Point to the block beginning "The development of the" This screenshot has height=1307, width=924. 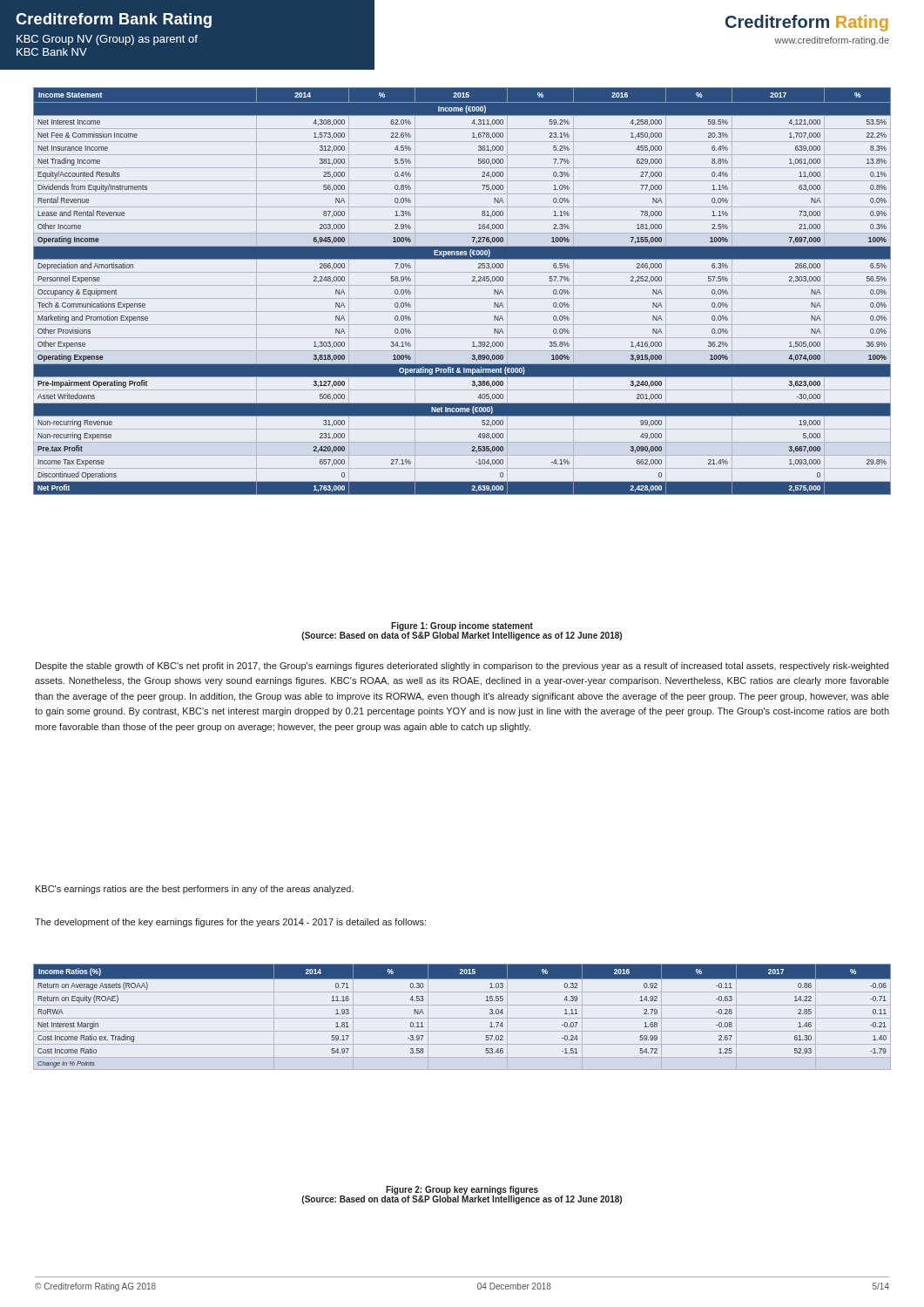pos(231,922)
